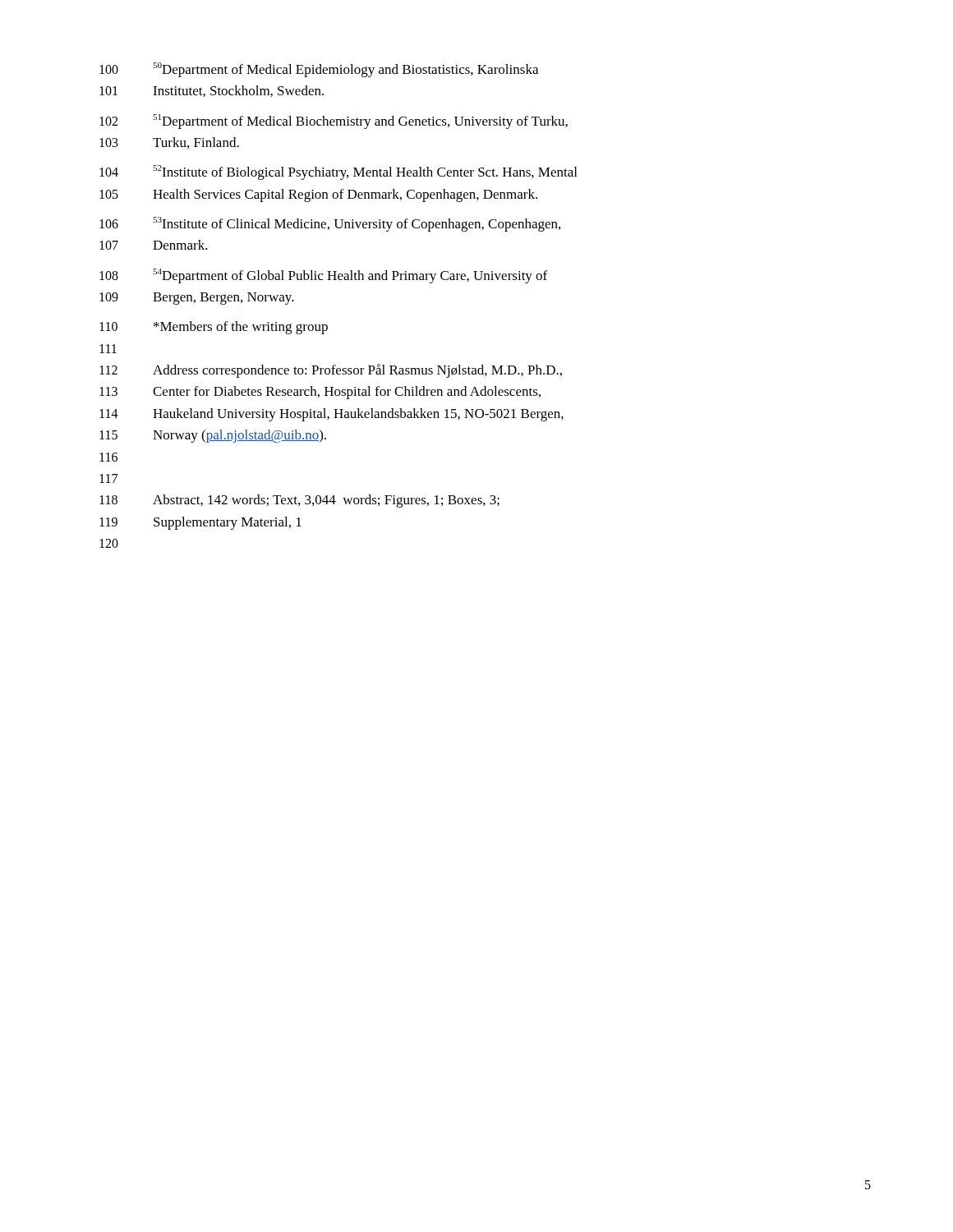Find the element starting "106 53Institute of Clinical Medicine, University"
The width and height of the screenshot is (953, 1232).
485,235
